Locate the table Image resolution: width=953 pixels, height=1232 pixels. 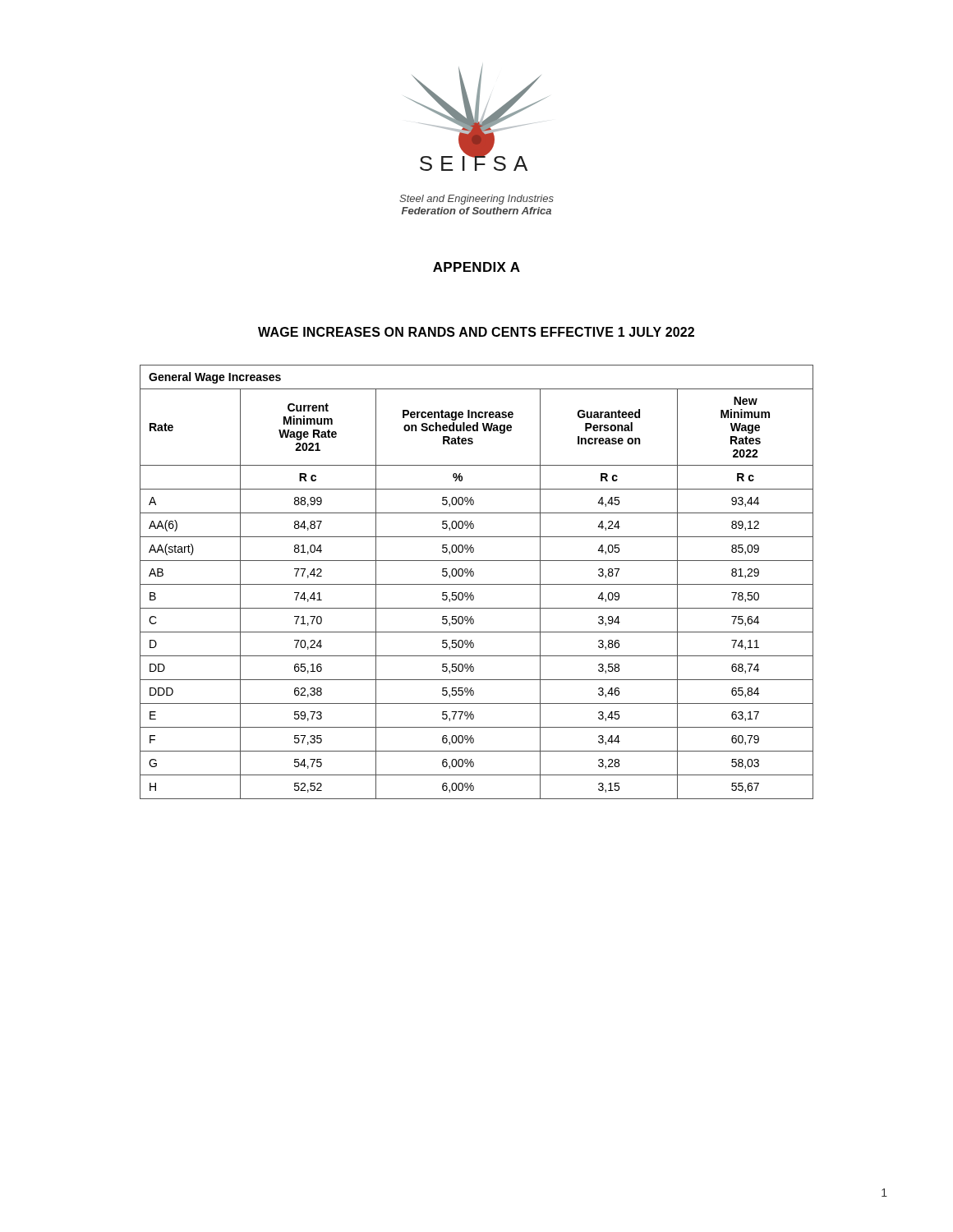476,582
